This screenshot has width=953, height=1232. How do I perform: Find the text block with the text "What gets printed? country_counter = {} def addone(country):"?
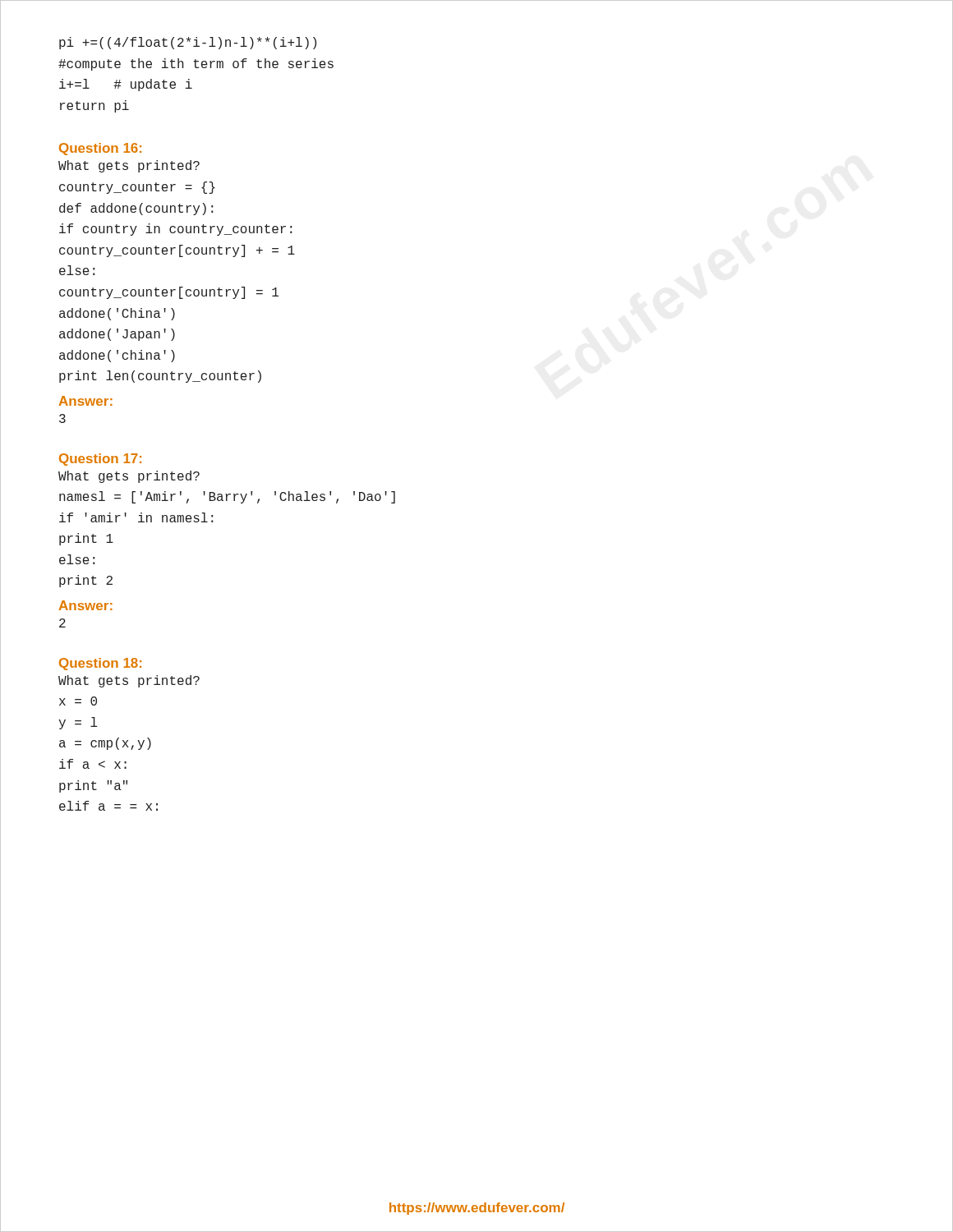[129, 166]
